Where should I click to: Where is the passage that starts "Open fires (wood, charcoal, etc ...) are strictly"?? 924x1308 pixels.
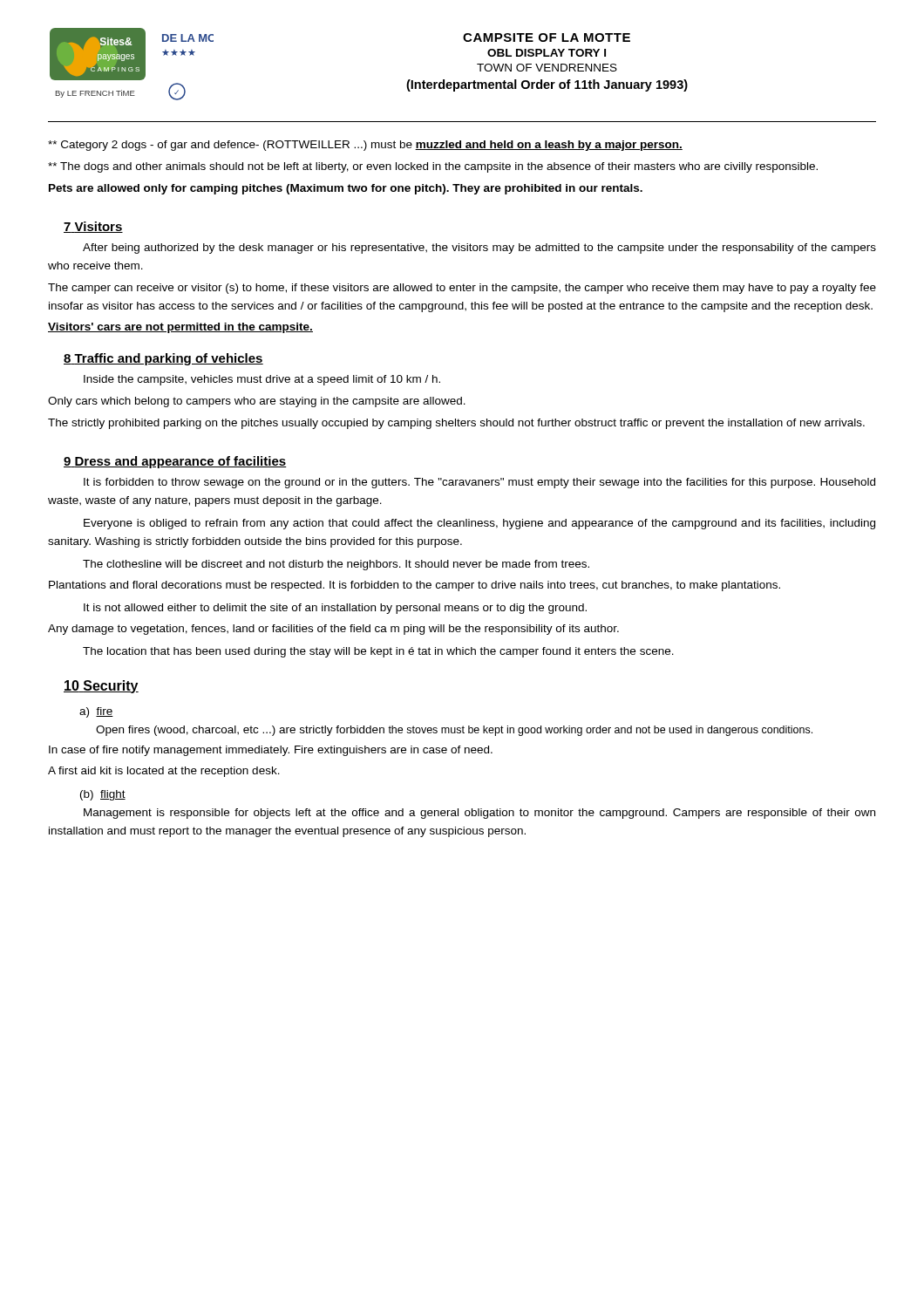click(462, 751)
